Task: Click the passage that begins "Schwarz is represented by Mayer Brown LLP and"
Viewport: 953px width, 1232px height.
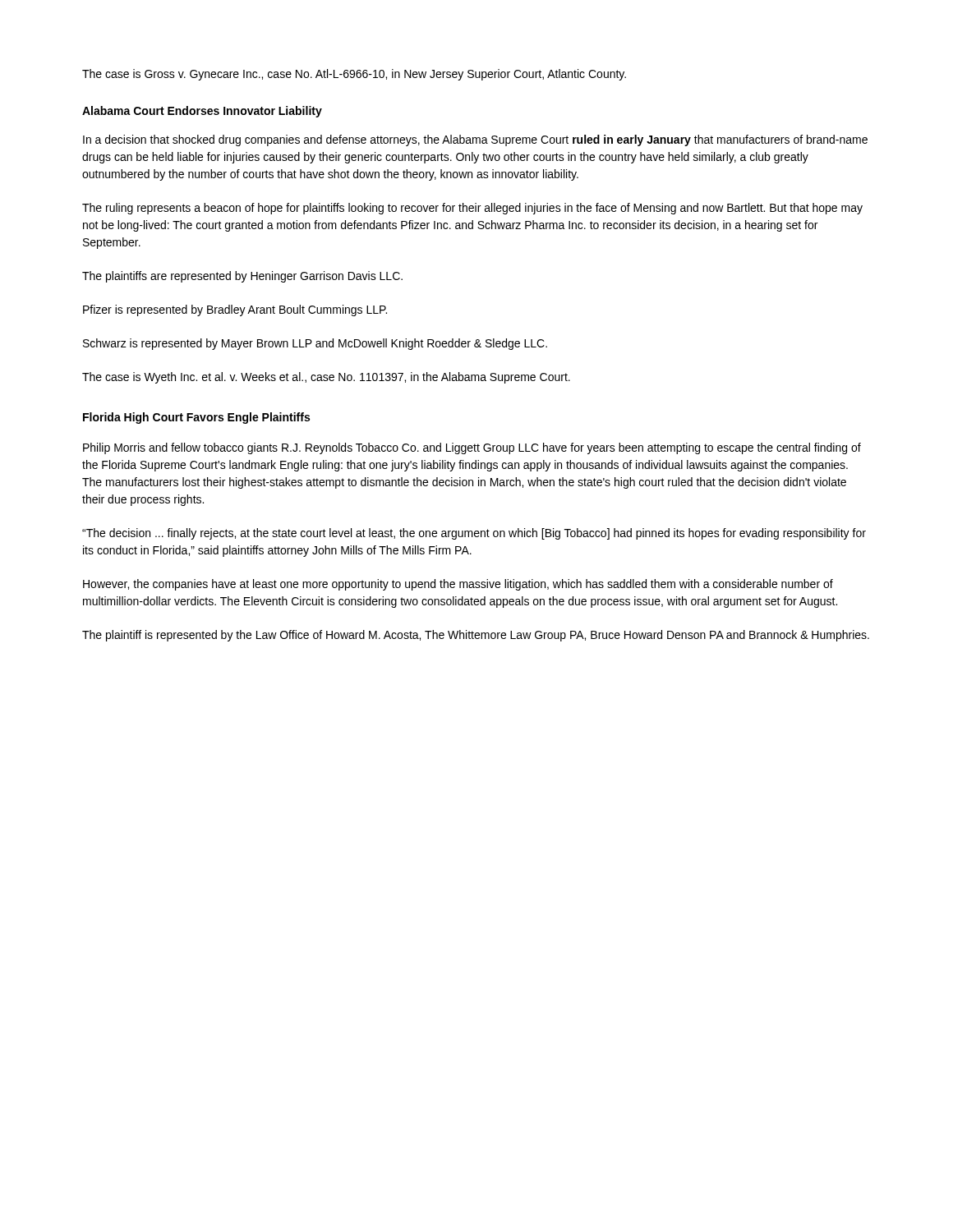Action: click(x=315, y=343)
